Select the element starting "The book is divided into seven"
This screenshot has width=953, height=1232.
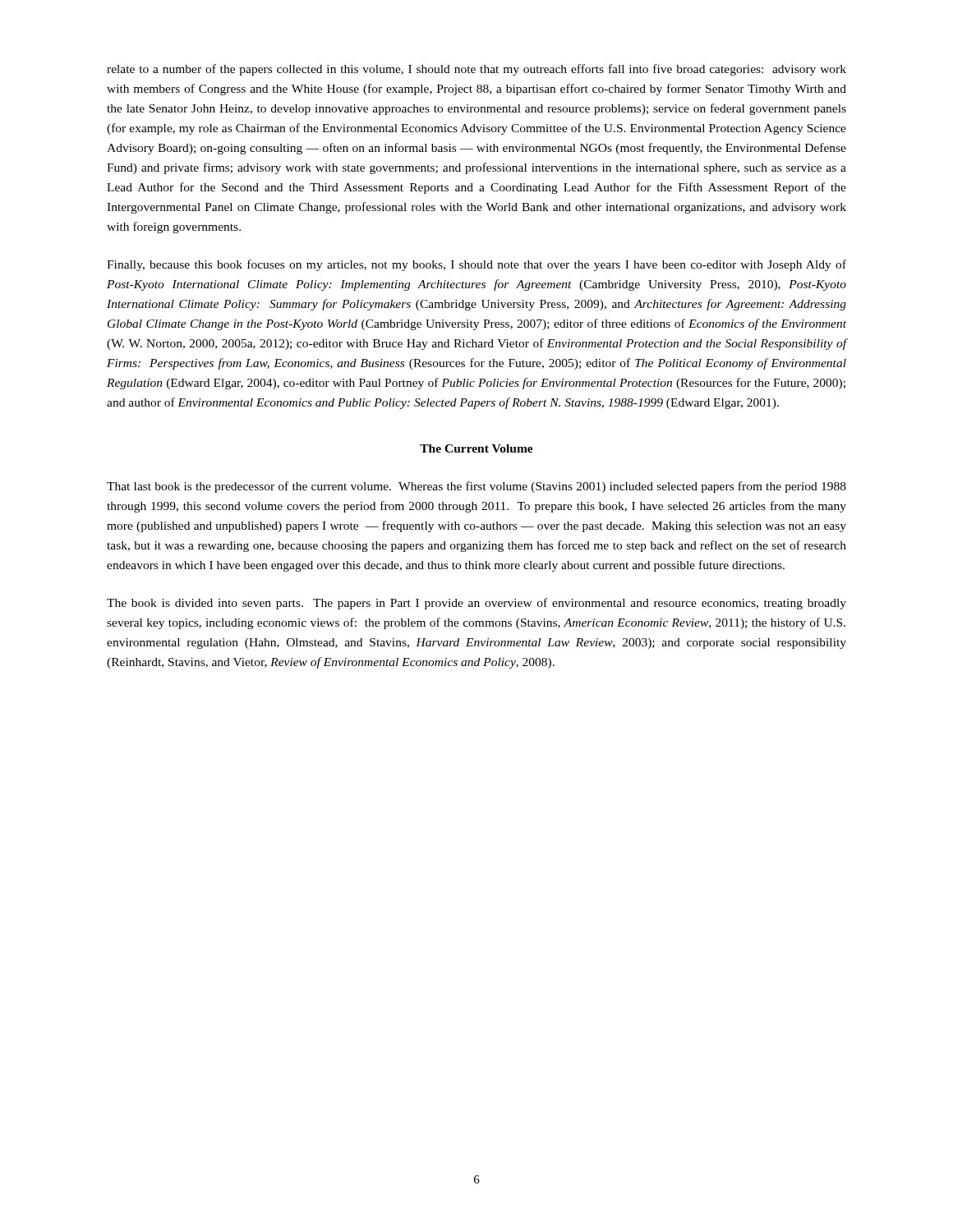coord(476,632)
